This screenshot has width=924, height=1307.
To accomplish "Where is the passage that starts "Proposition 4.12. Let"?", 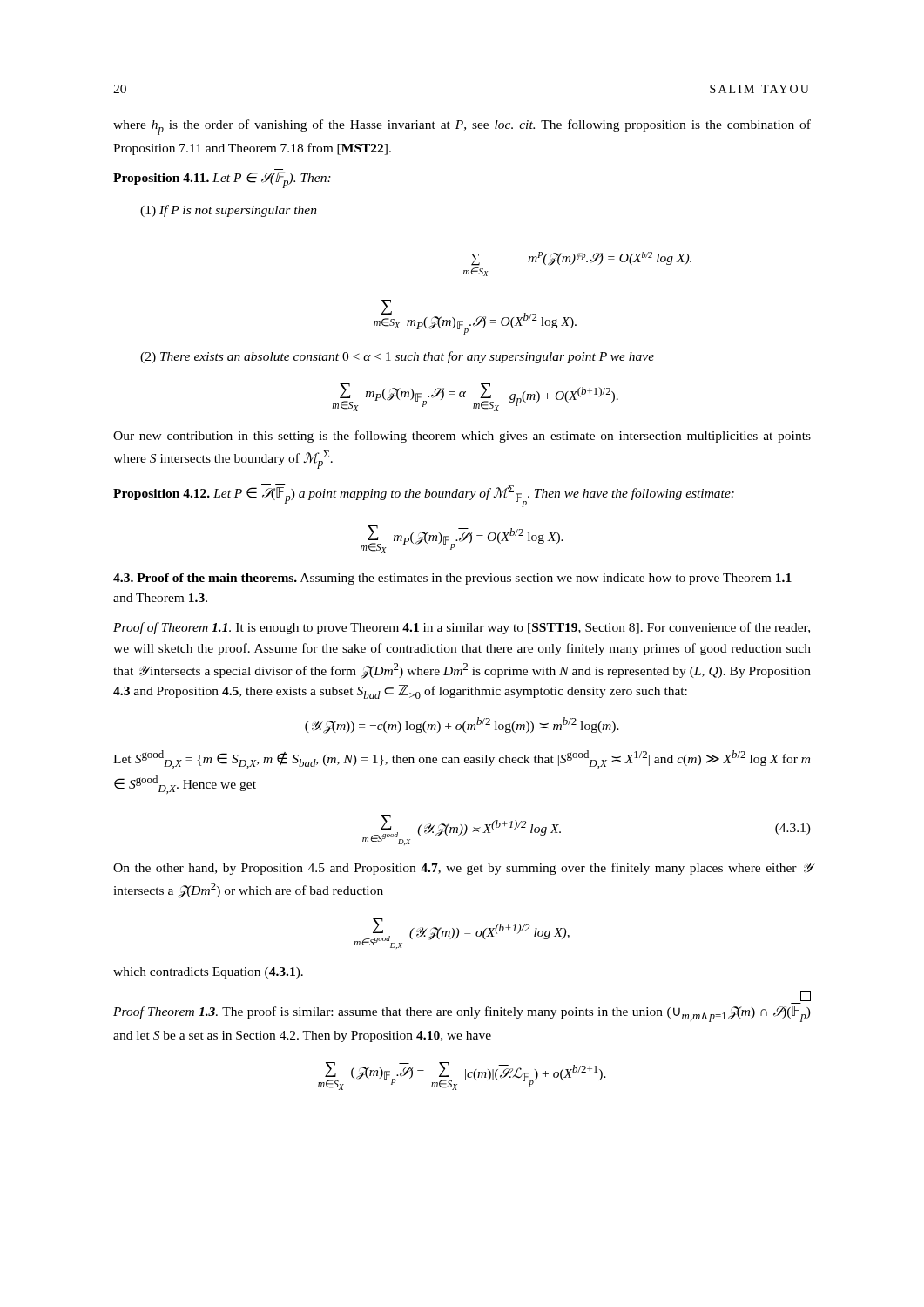I will [x=462, y=519].
